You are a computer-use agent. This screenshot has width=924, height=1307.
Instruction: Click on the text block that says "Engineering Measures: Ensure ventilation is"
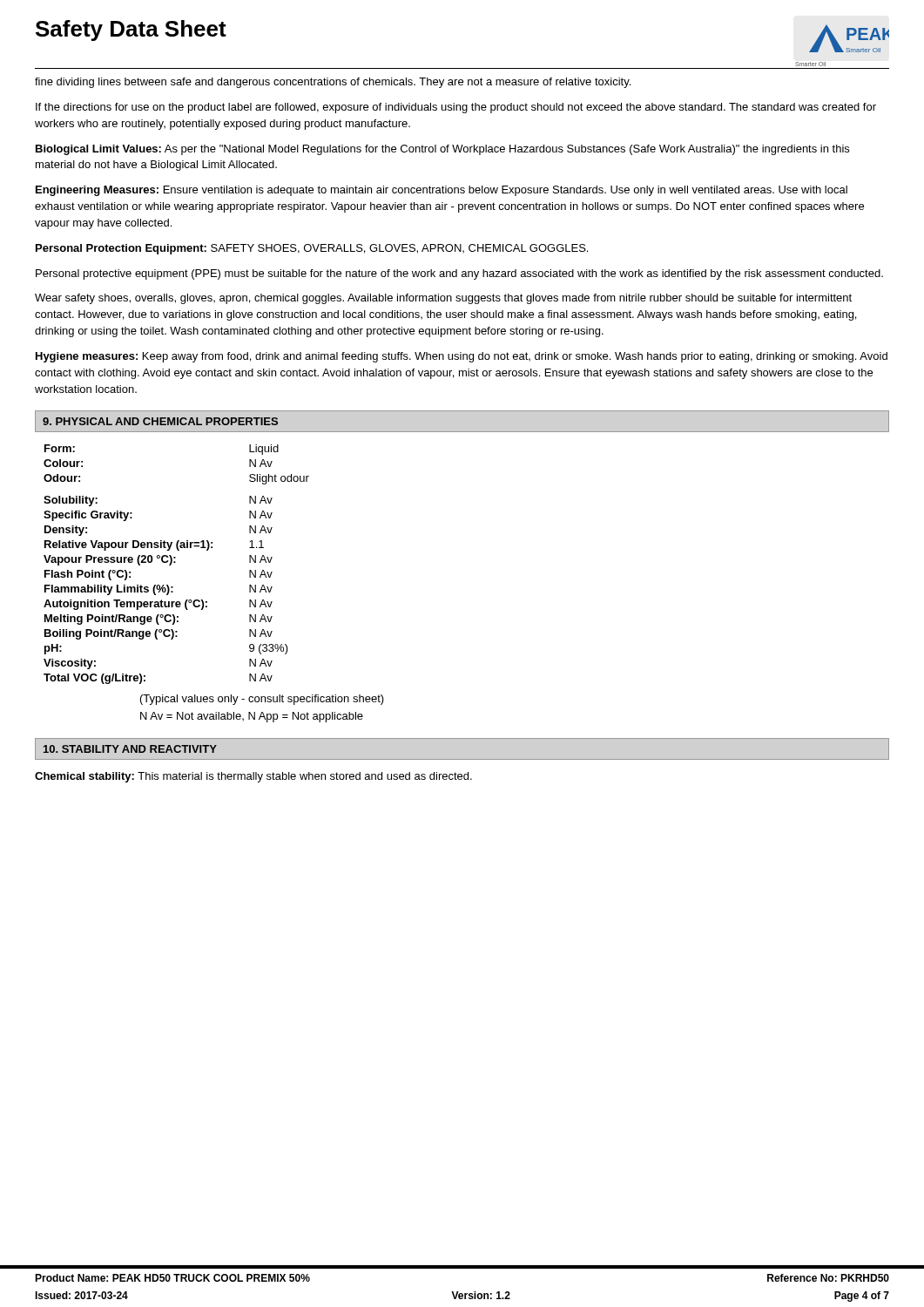[450, 206]
